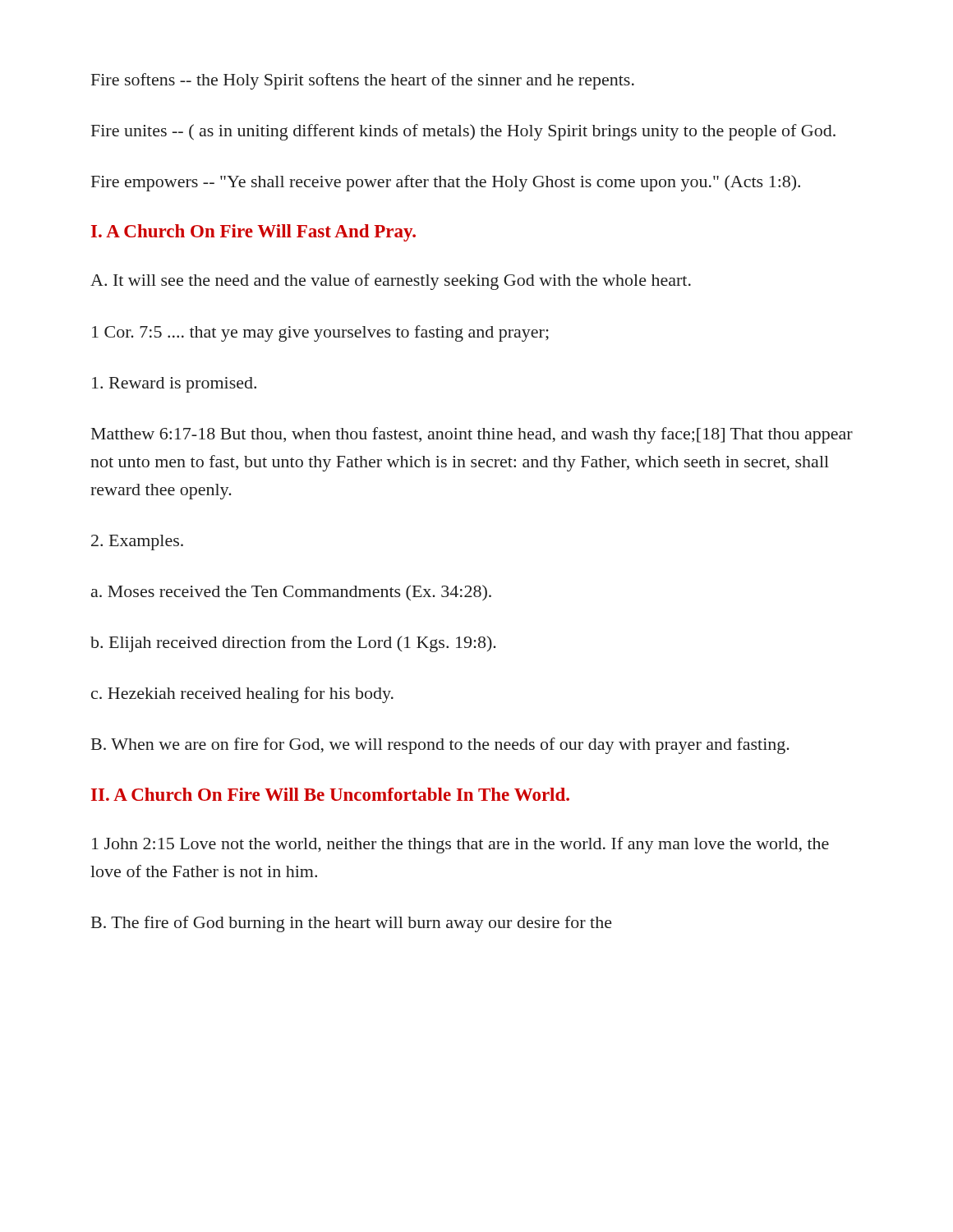Select the block starting "B. When we are on fire for"
The image size is (953, 1232).
440,744
